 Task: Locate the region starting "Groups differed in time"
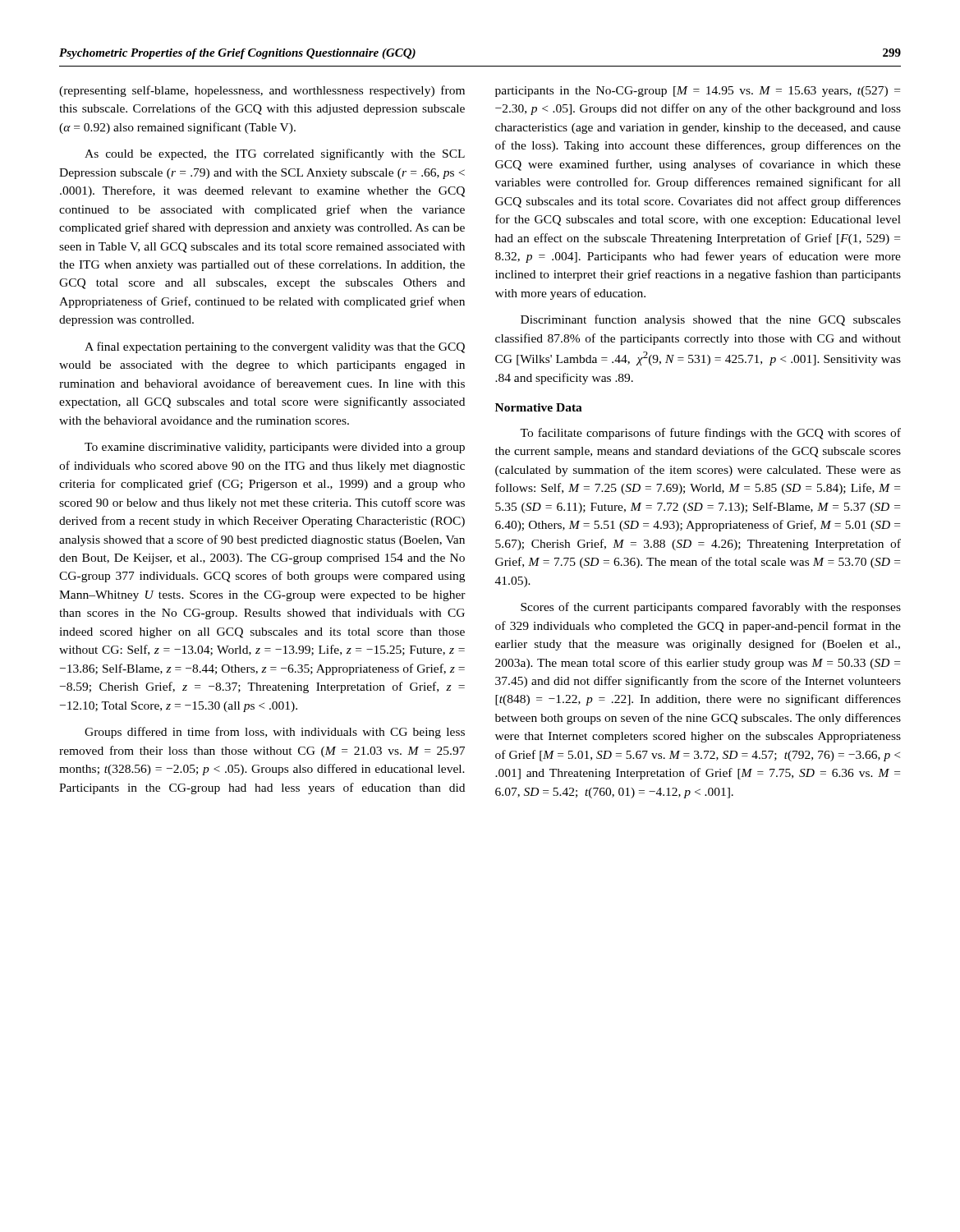(257, 91)
